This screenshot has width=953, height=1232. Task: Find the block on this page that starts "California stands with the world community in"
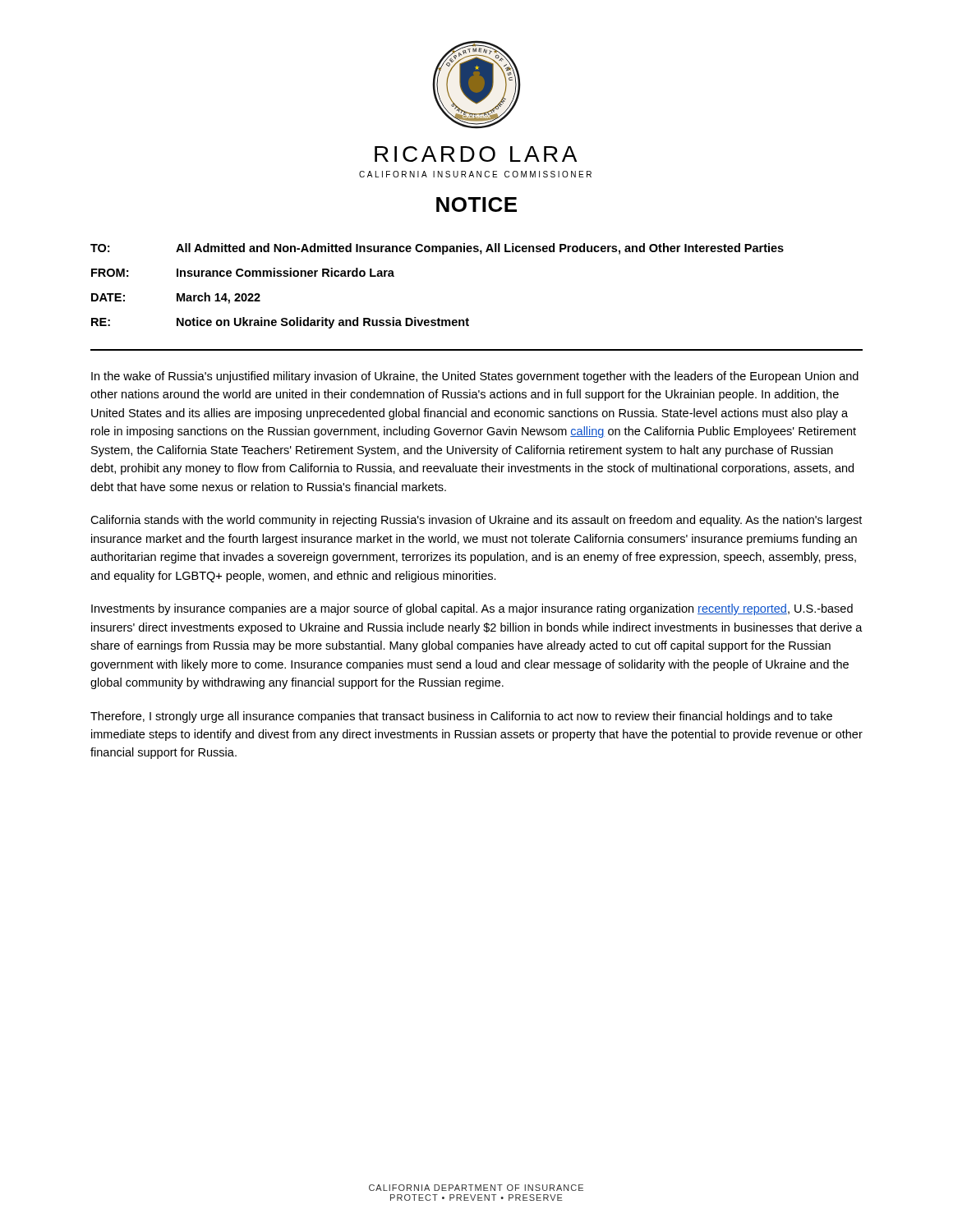476,548
